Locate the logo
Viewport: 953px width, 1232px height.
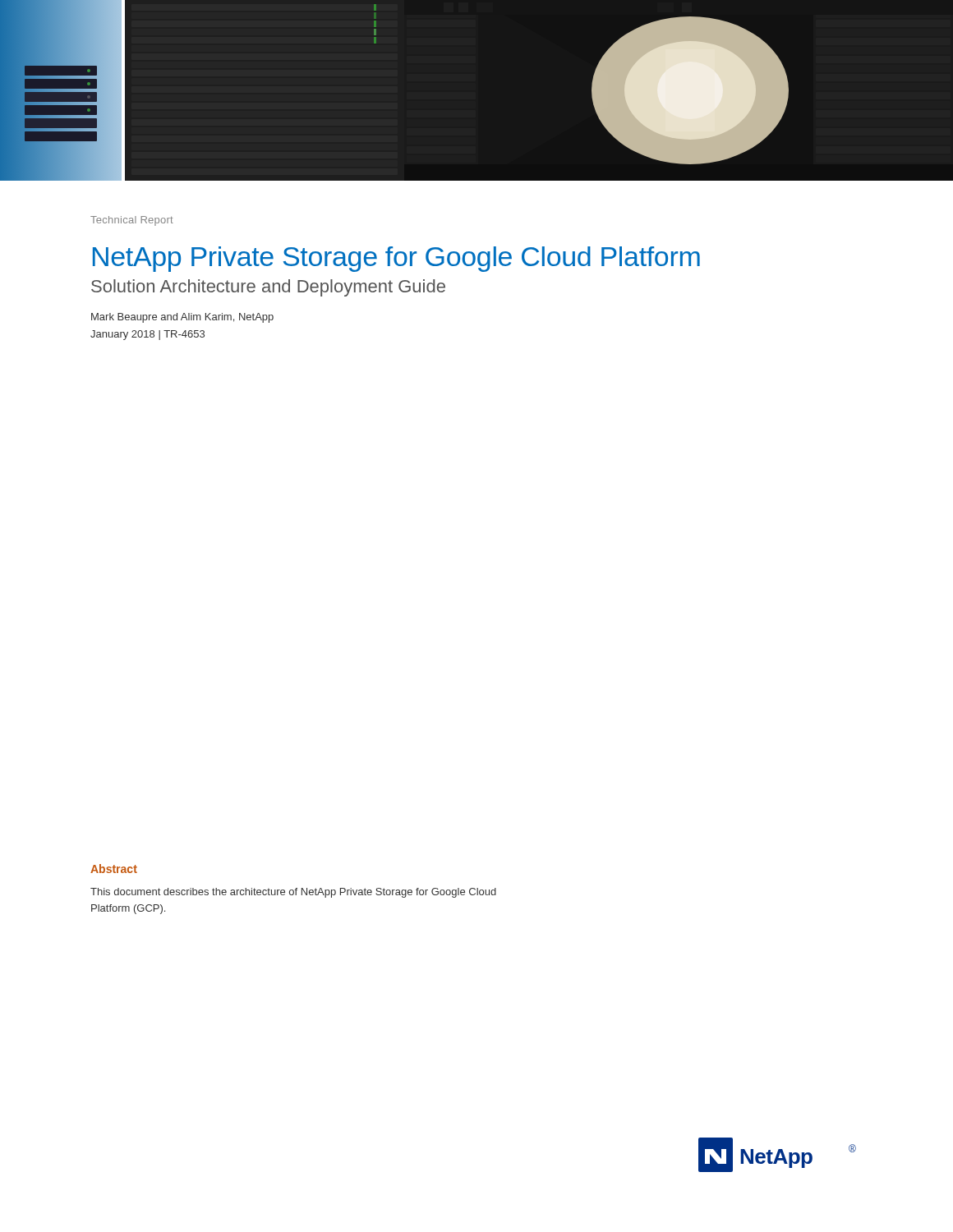(781, 1159)
